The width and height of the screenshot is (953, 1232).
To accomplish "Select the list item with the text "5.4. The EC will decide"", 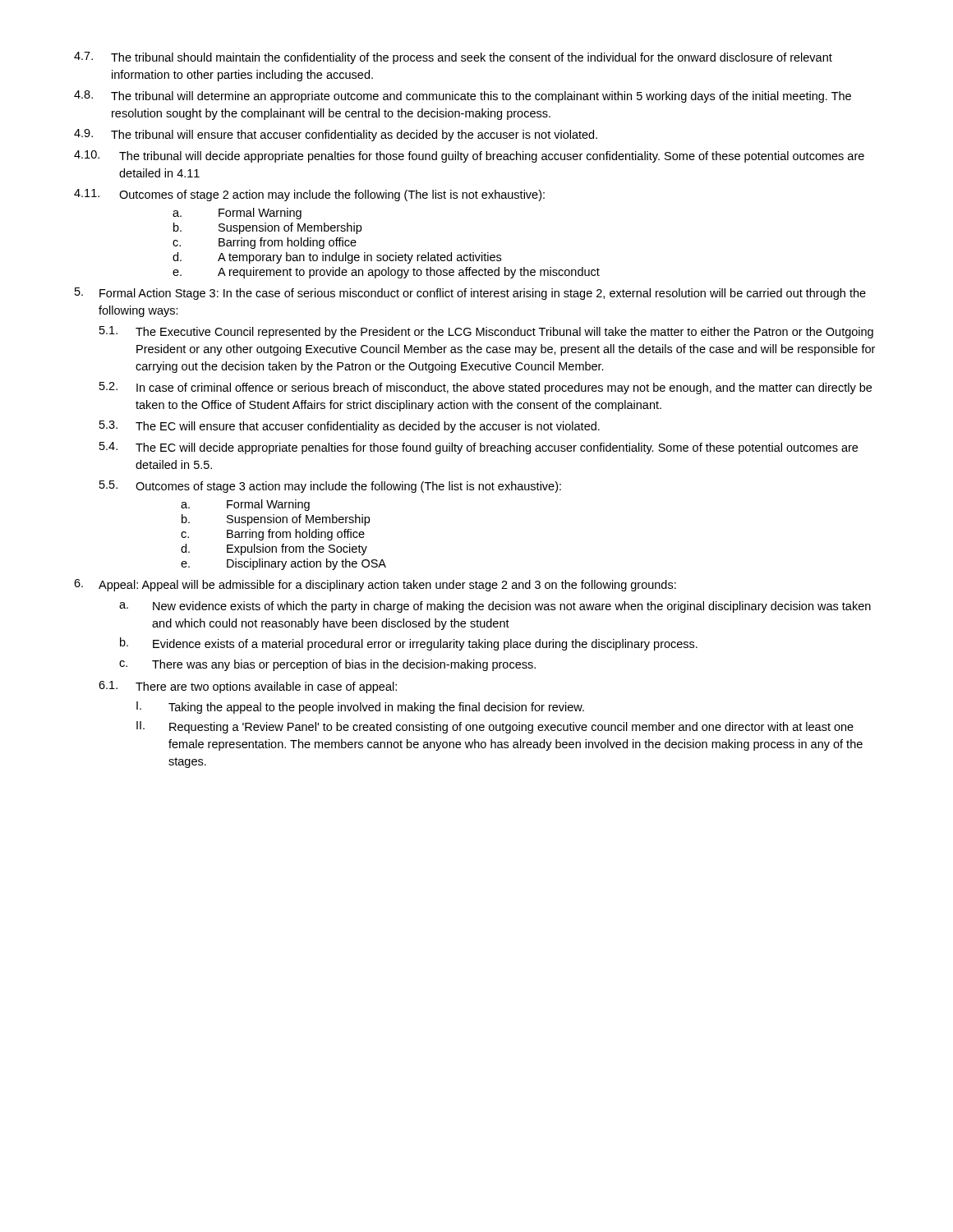I will [x=489, y=457].
